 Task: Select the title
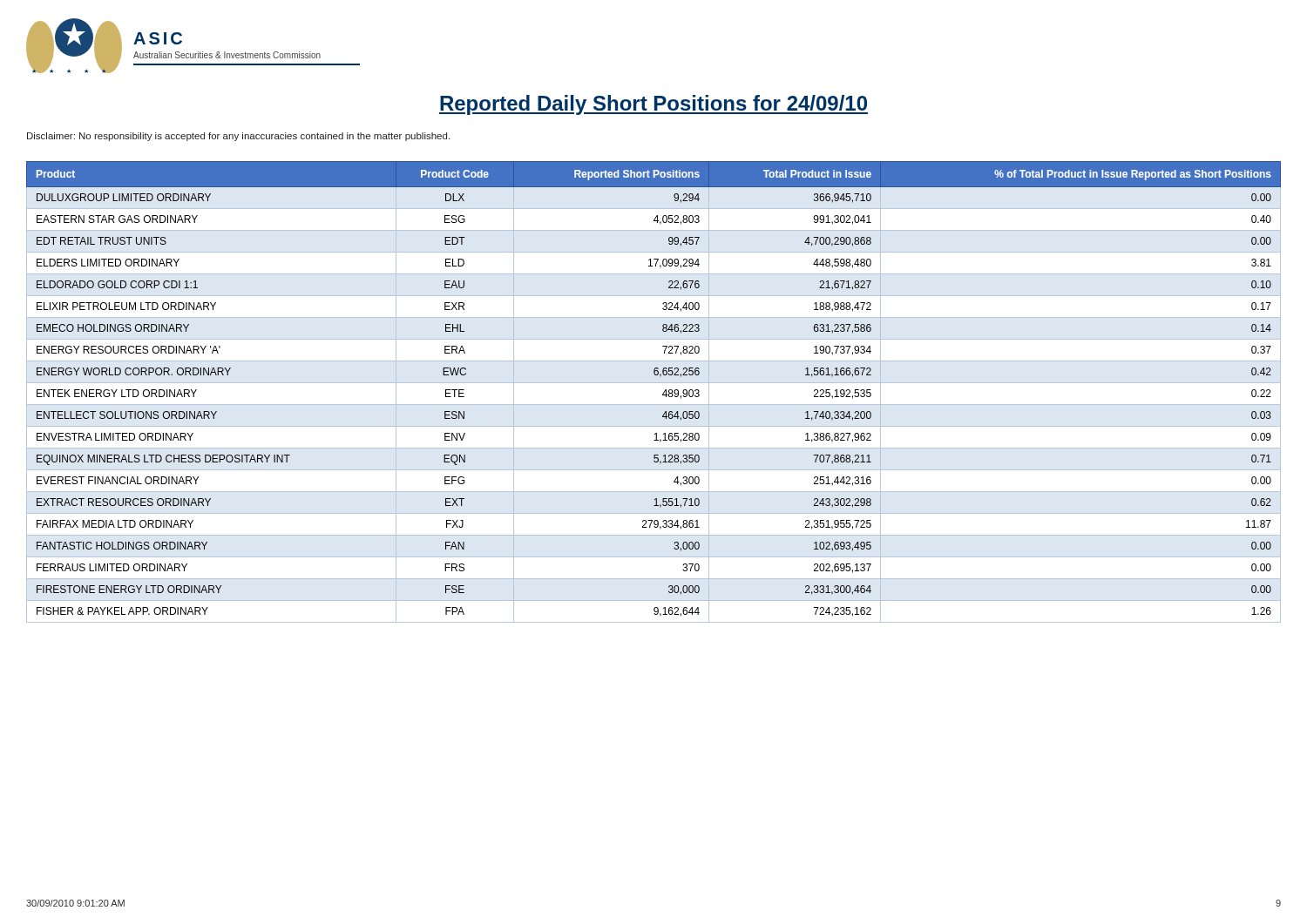pos(654,104)
